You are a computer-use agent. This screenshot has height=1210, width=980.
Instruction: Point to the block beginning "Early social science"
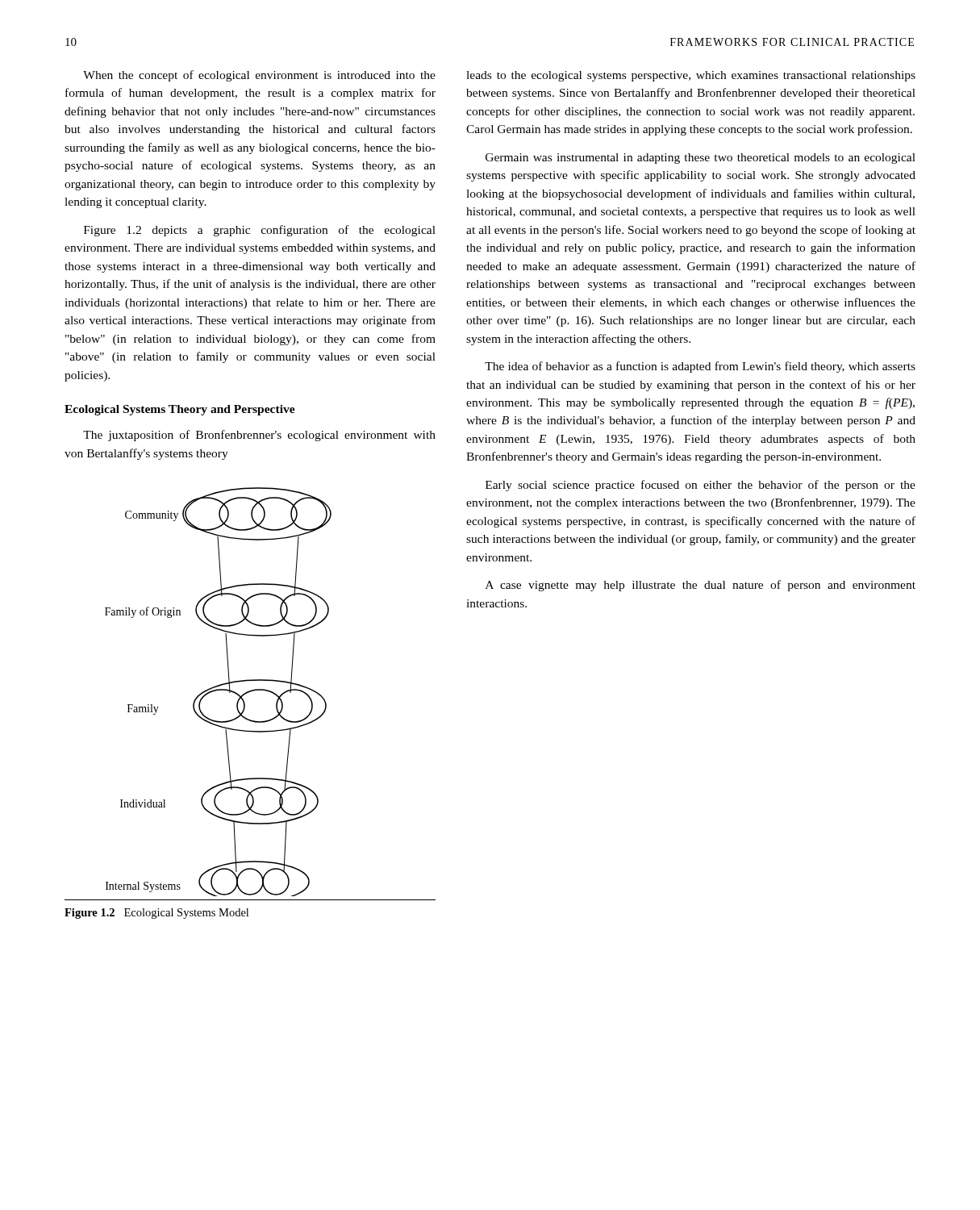pyautogui.click(x=691, y=521)
